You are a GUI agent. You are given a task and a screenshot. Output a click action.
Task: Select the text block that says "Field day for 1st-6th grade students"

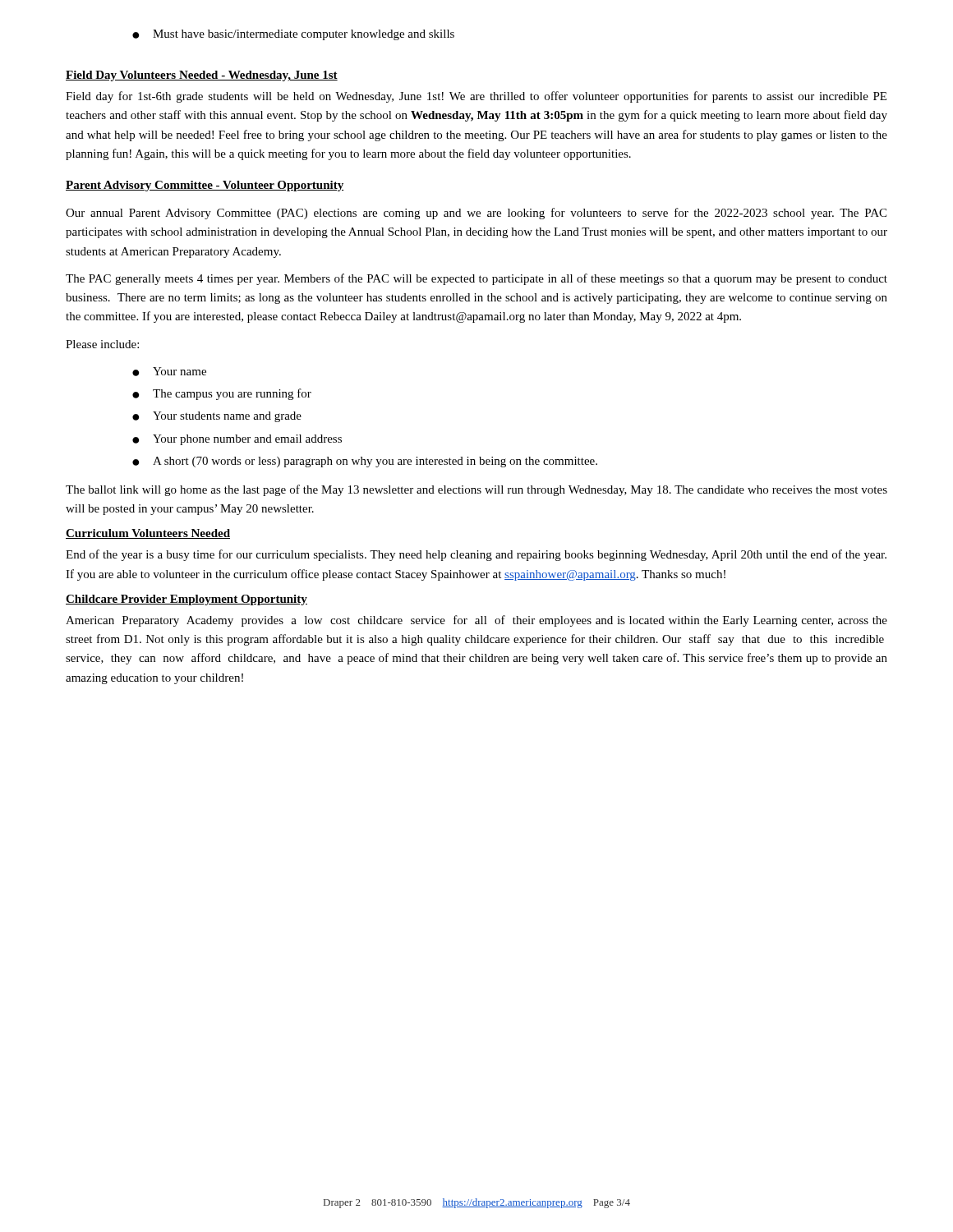click(476, 125)
